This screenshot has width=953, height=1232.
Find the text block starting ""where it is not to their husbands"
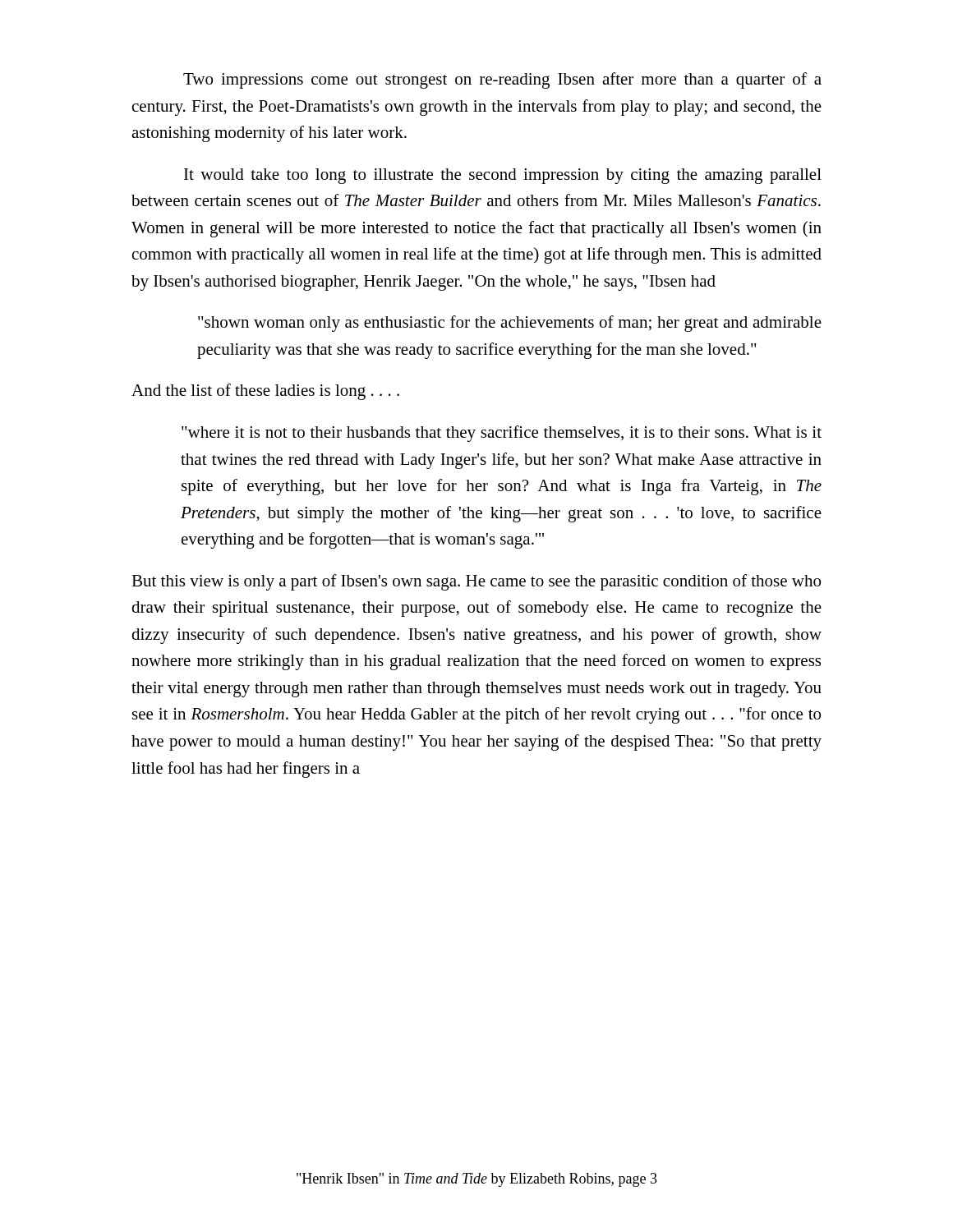pos(501,486)
